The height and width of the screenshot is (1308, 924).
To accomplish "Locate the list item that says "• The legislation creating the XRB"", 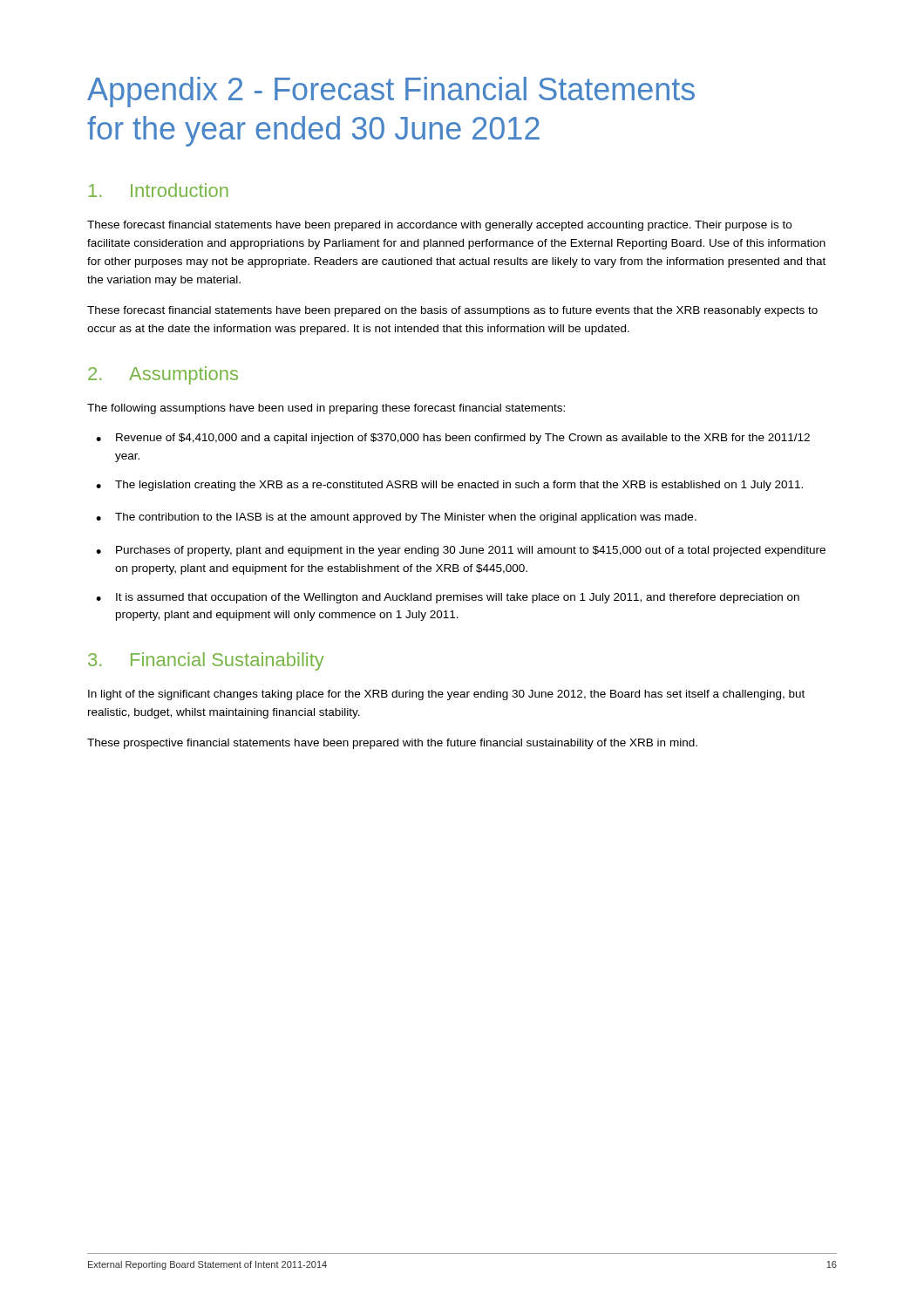I will 450,487.
